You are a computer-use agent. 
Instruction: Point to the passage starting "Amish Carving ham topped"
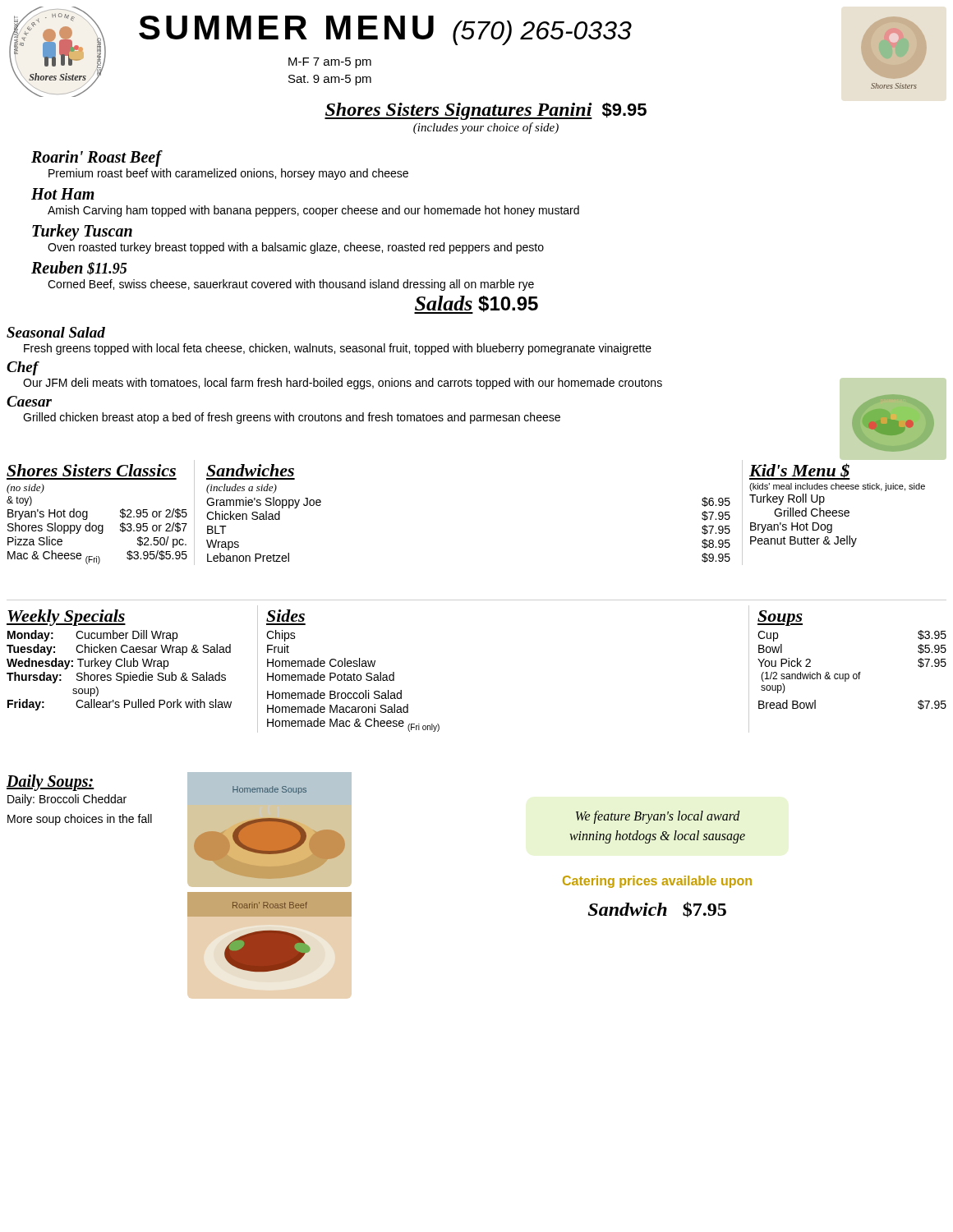tap(485, 210)
